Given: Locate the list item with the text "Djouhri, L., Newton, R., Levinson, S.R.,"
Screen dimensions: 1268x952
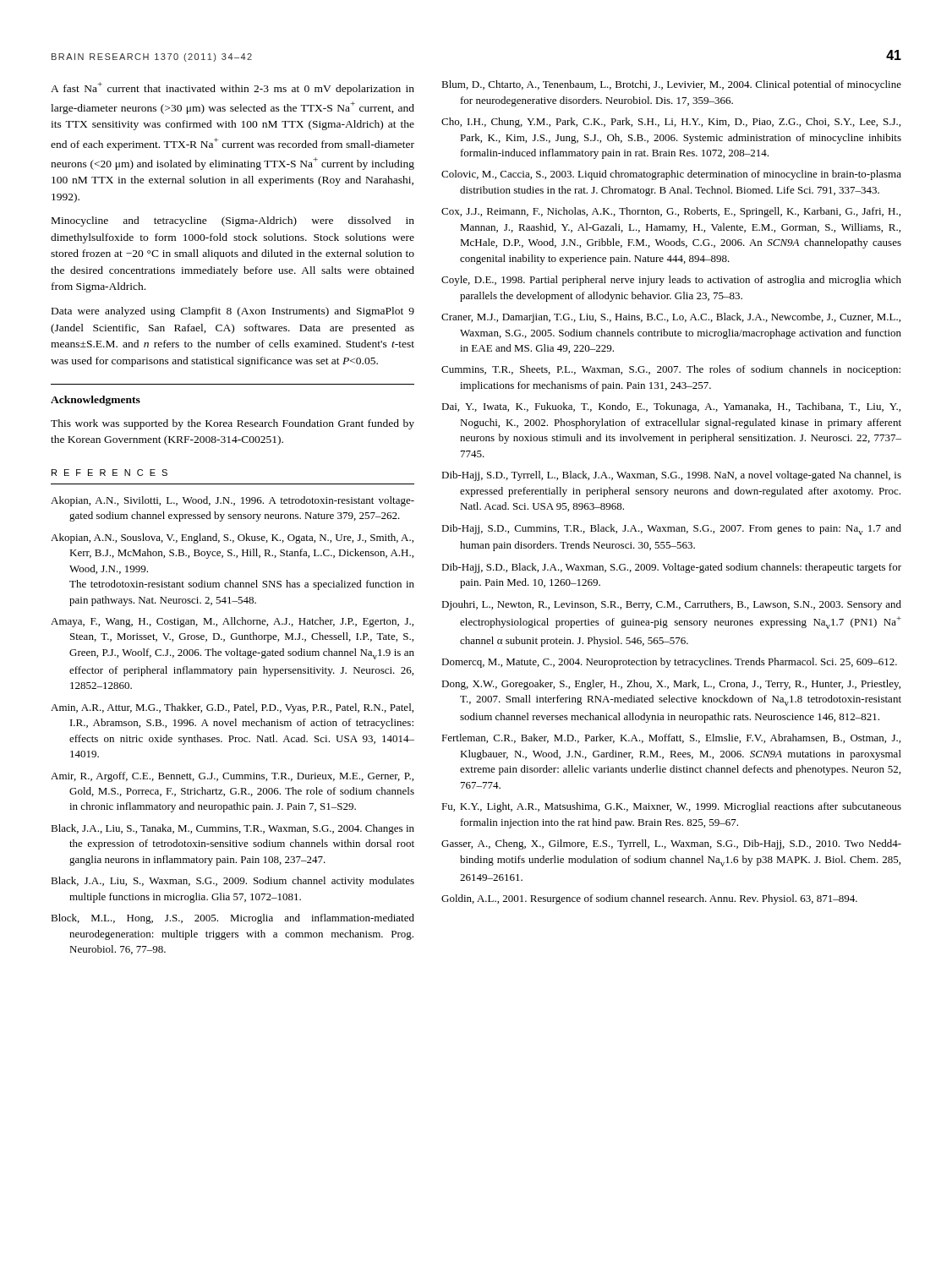Looking at the screenshot, I should pyautogui.click(x=671, y=622).
